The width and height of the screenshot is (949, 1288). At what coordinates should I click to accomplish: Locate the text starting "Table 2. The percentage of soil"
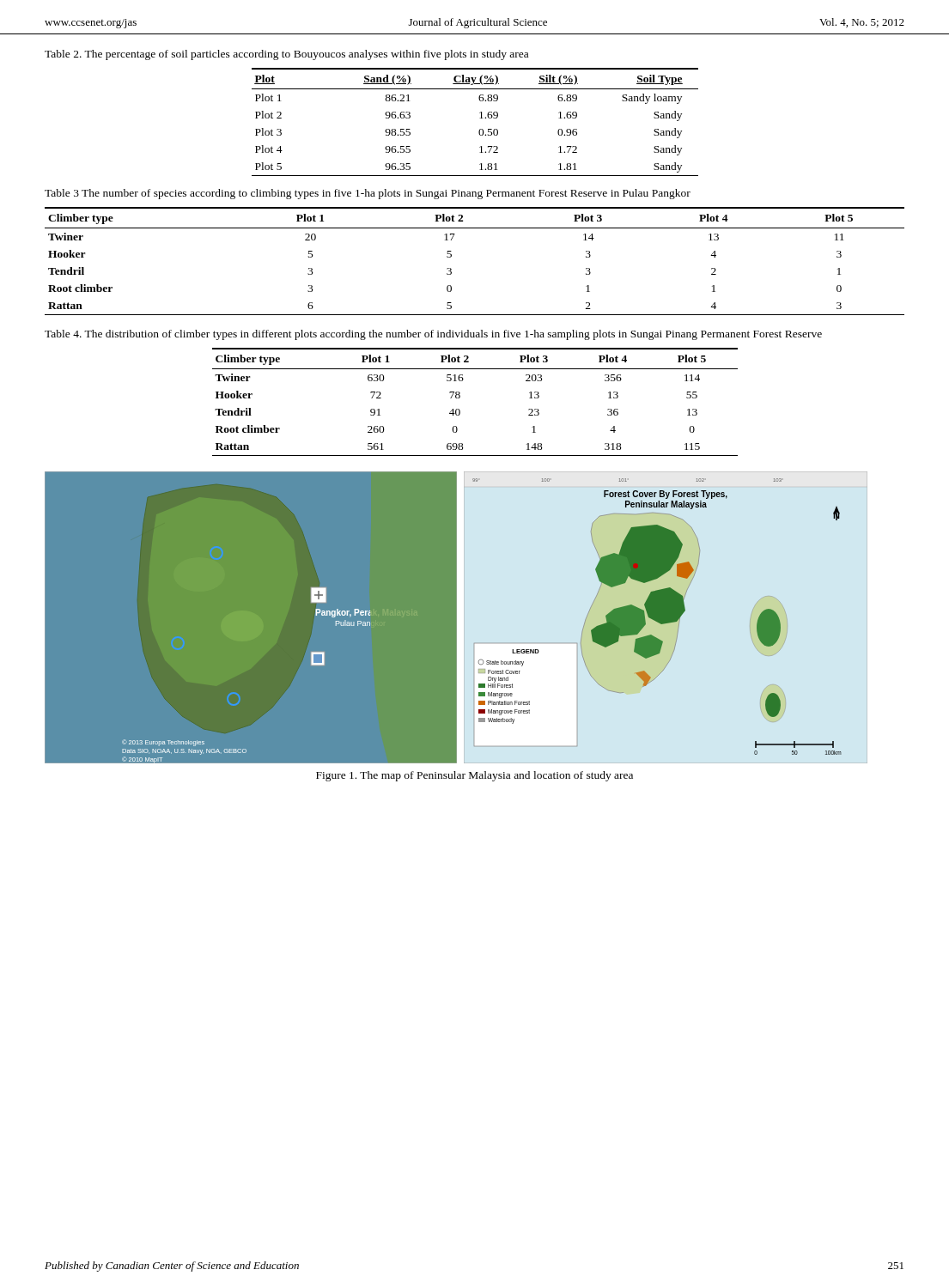(x=287, y=54)
